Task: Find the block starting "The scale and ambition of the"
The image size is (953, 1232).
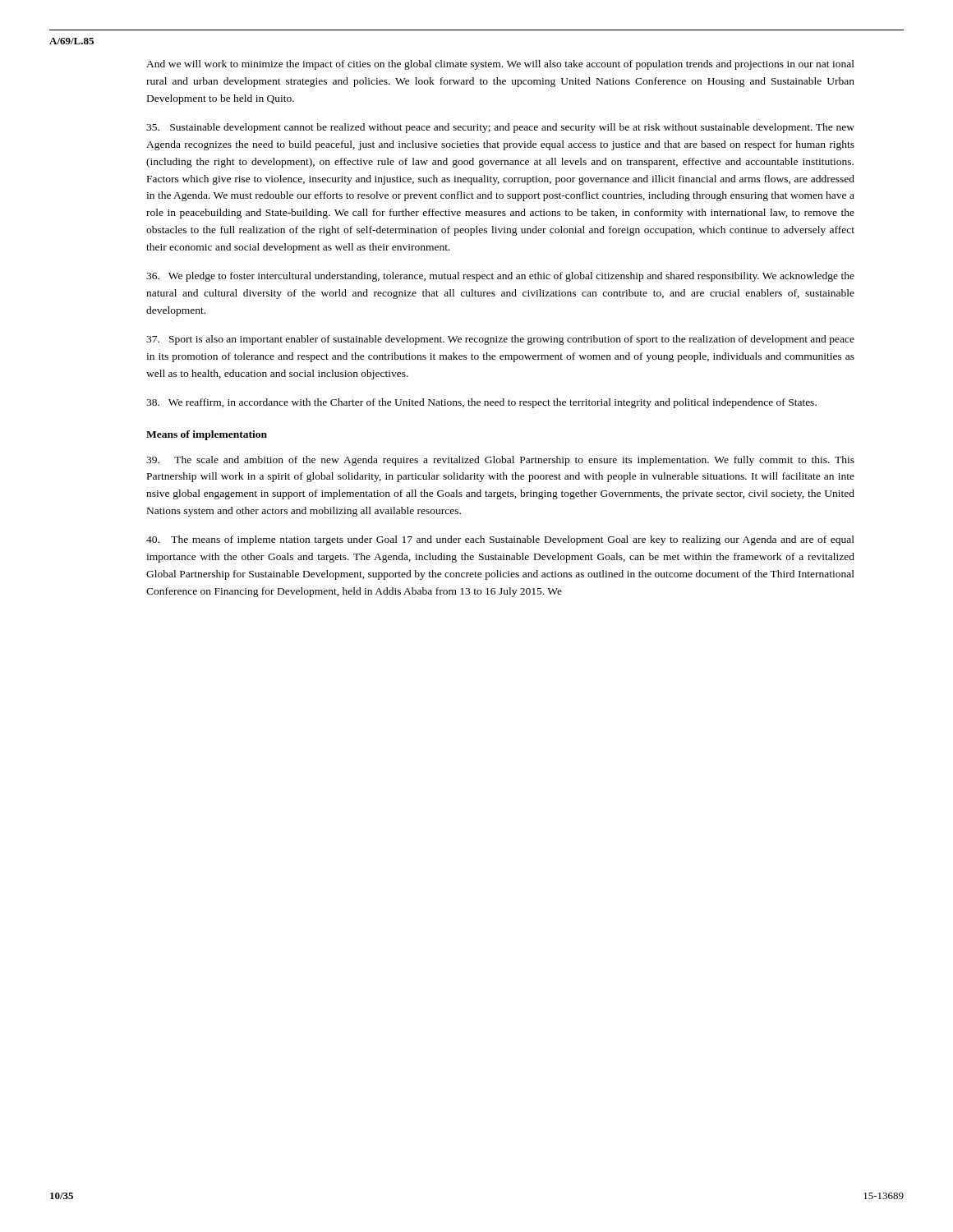Action: 500,486
